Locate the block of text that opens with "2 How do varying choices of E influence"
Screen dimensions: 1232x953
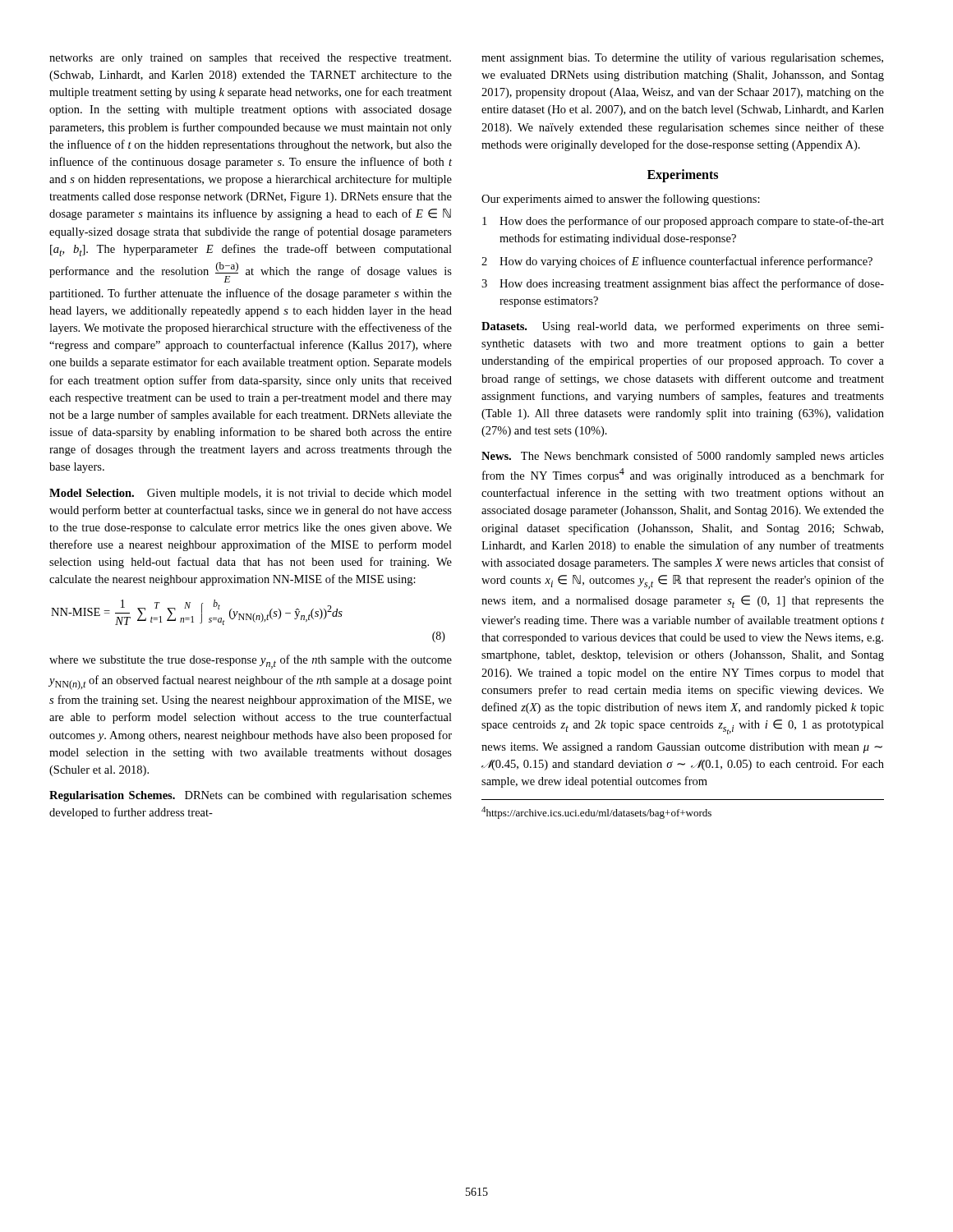click(677, 261)
